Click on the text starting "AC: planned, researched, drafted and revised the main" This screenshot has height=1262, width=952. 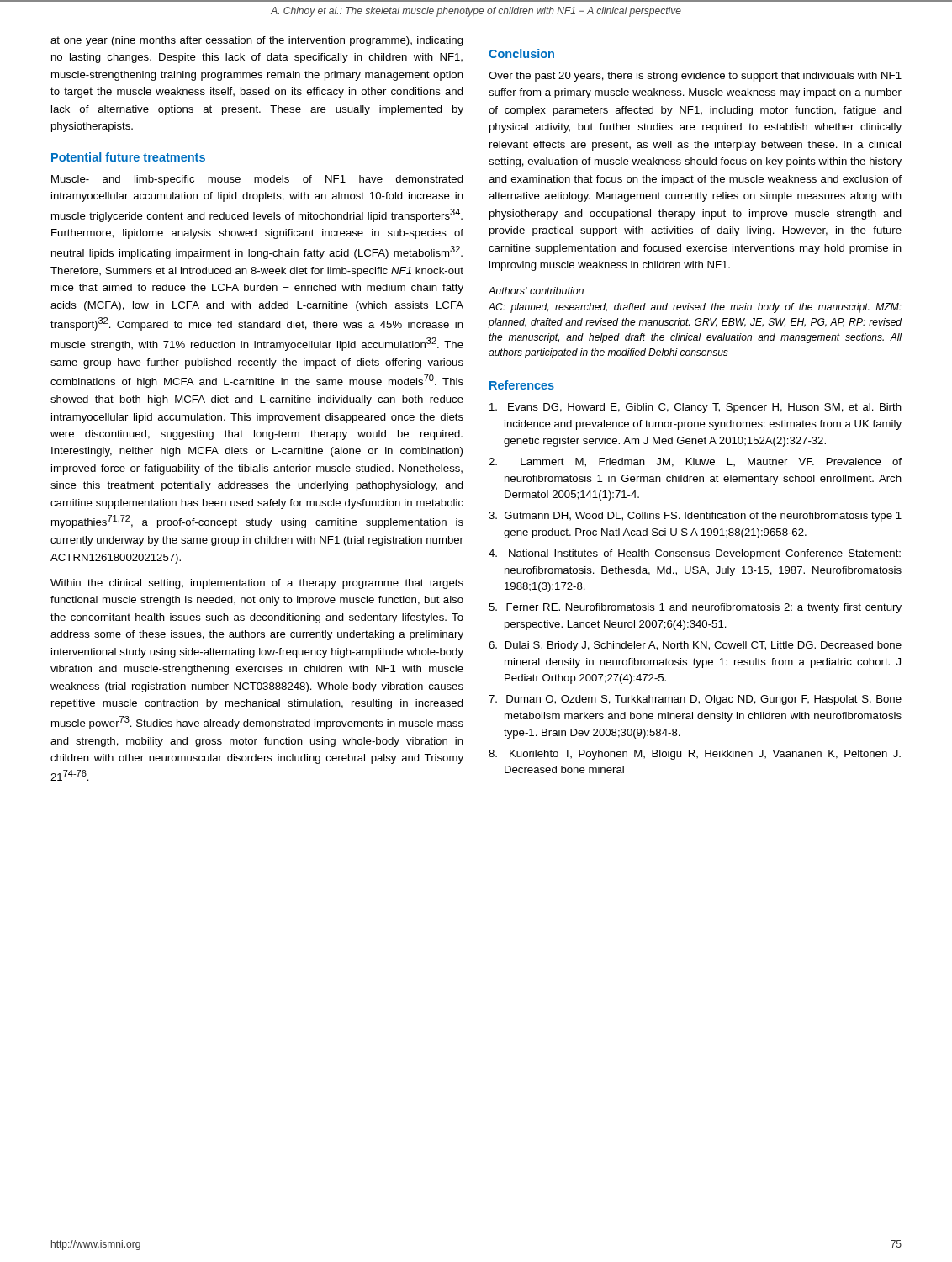click(695, 330)
